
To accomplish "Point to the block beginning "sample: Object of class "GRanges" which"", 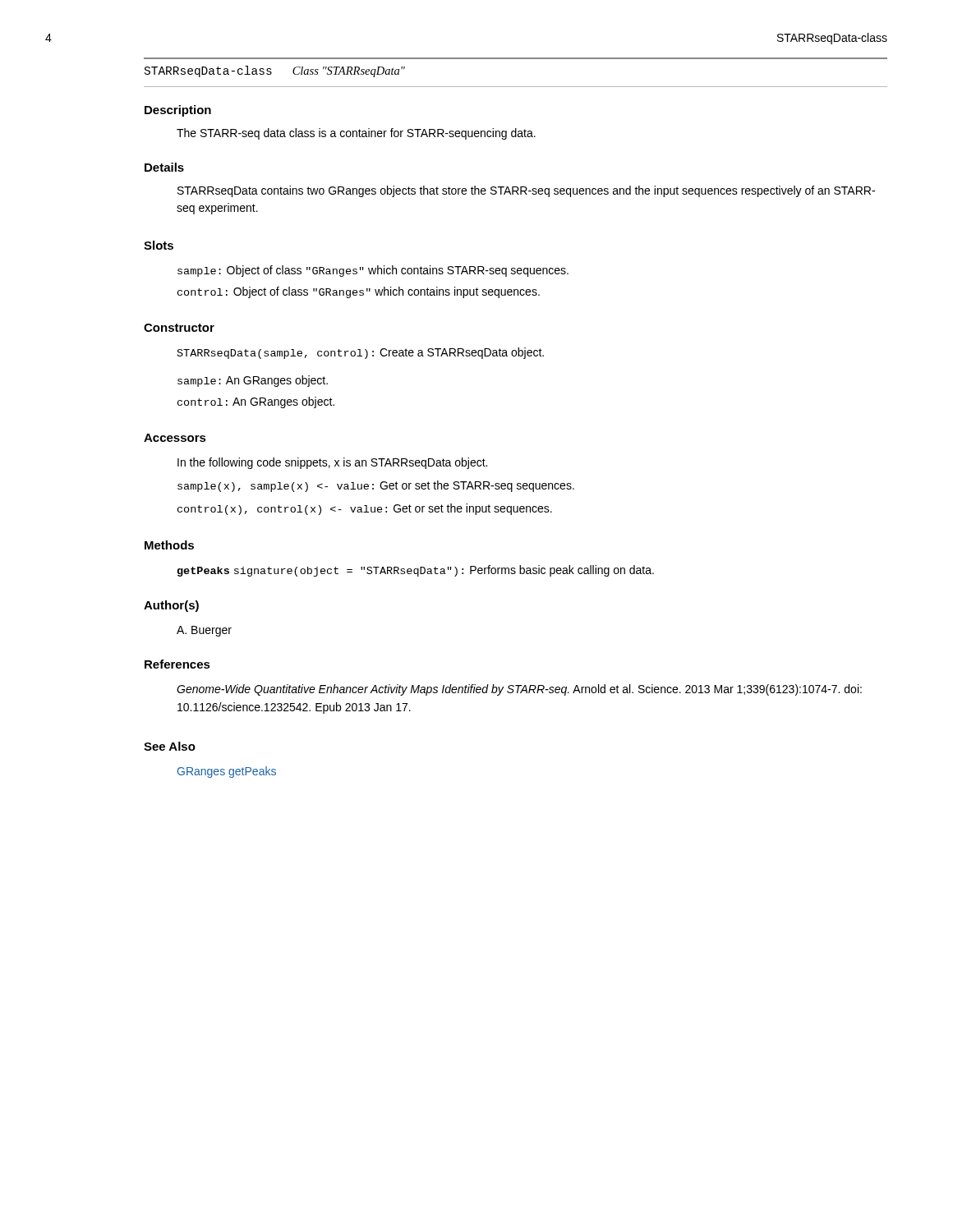I will coord(373,271).
